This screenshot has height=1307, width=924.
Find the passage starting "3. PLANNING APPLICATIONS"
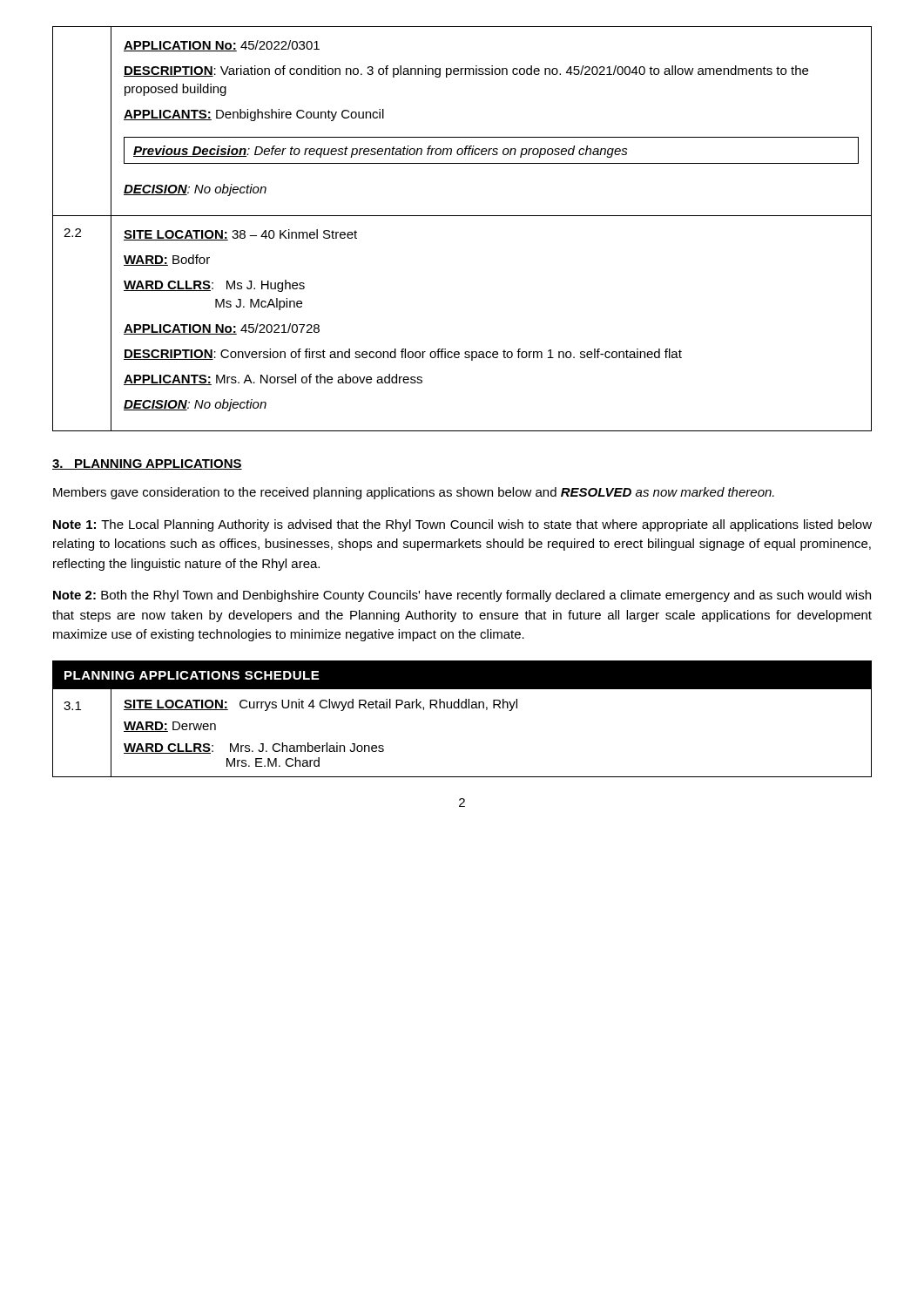pos(147,463)
